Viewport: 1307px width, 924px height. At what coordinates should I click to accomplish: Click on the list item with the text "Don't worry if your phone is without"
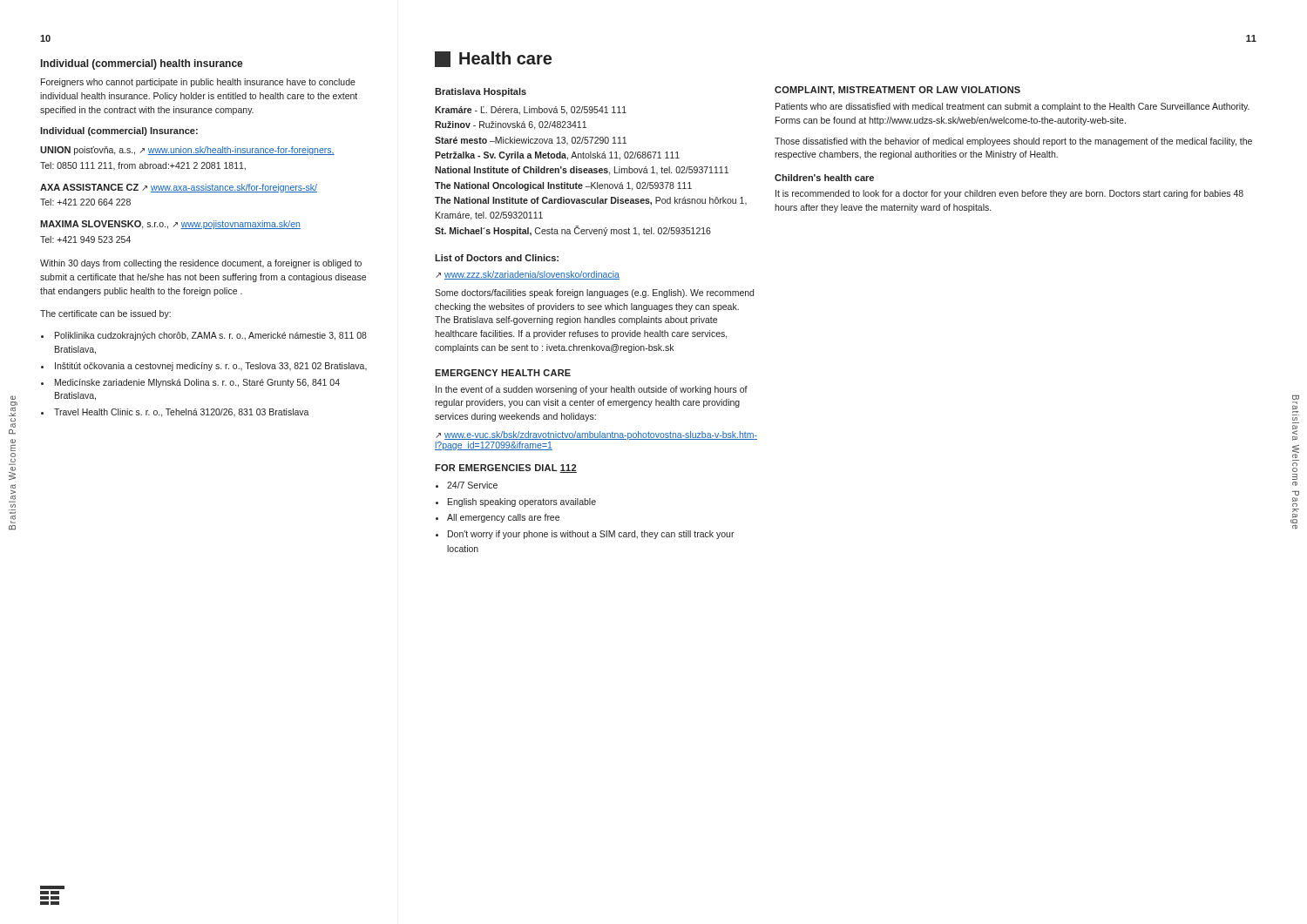coord(591,541)
